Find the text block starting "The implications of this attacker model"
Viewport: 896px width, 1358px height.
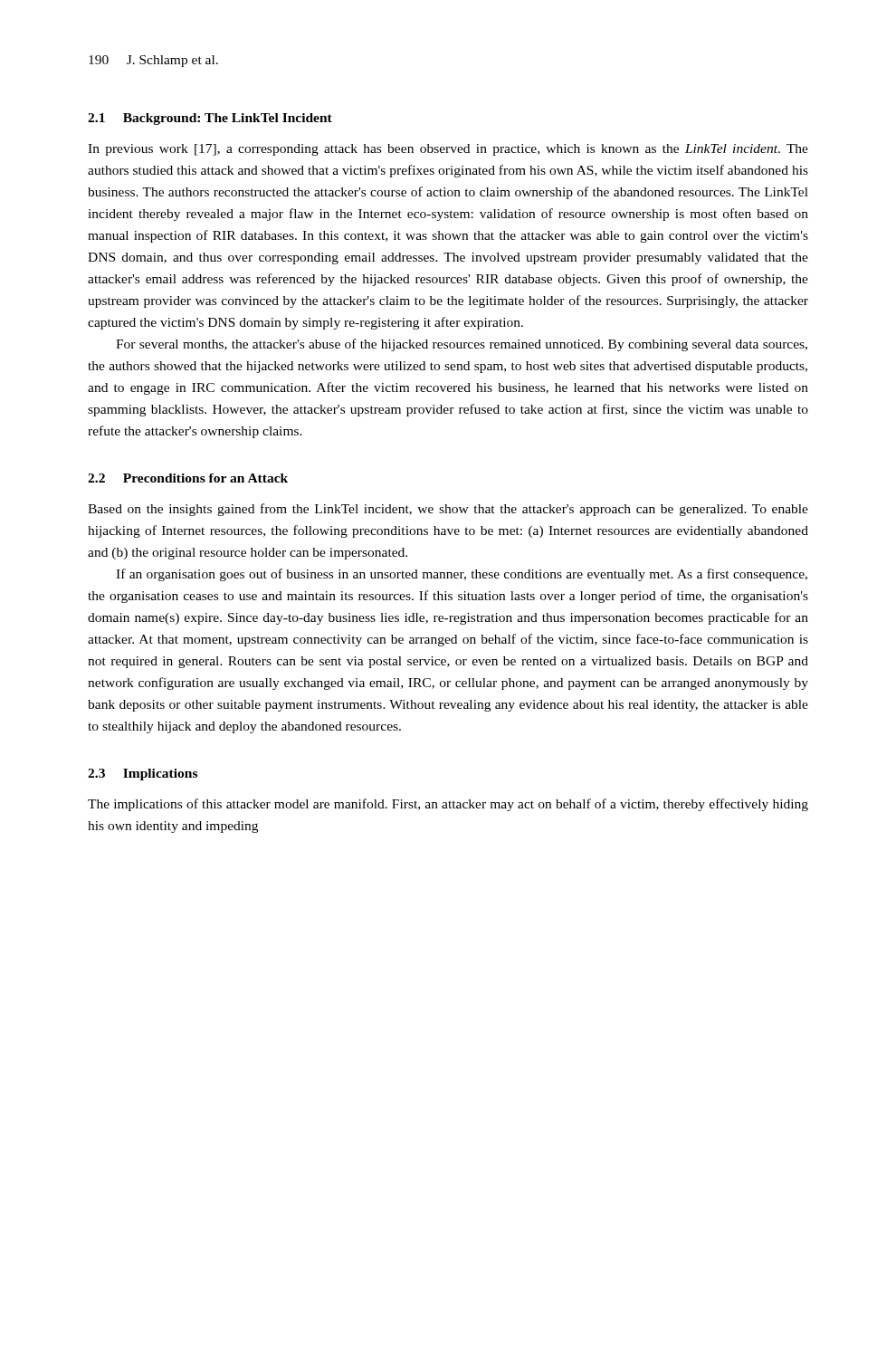448,815
